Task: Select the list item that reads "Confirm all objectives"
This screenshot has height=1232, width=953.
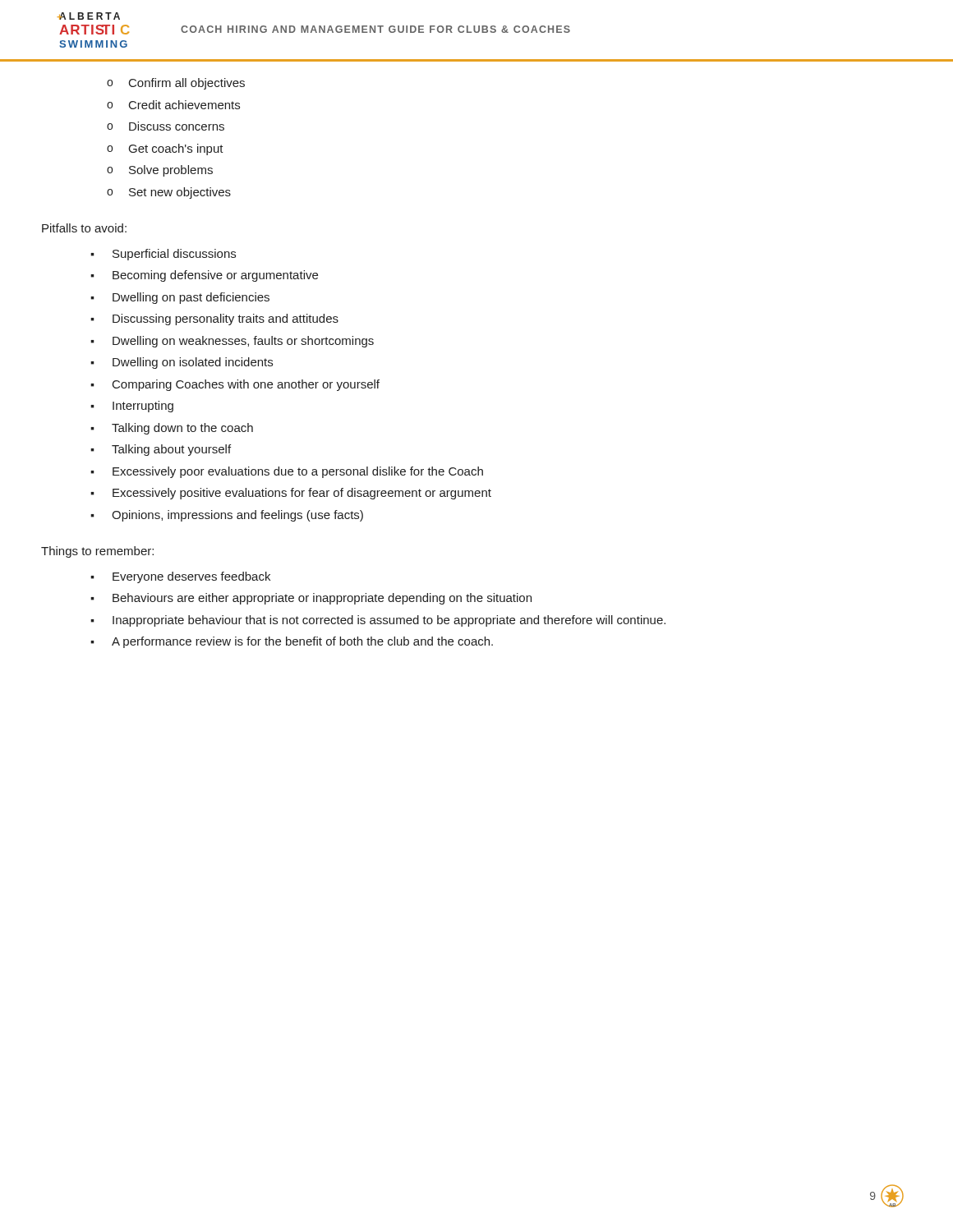Action: pyautogui.click(x=187, y=83)
